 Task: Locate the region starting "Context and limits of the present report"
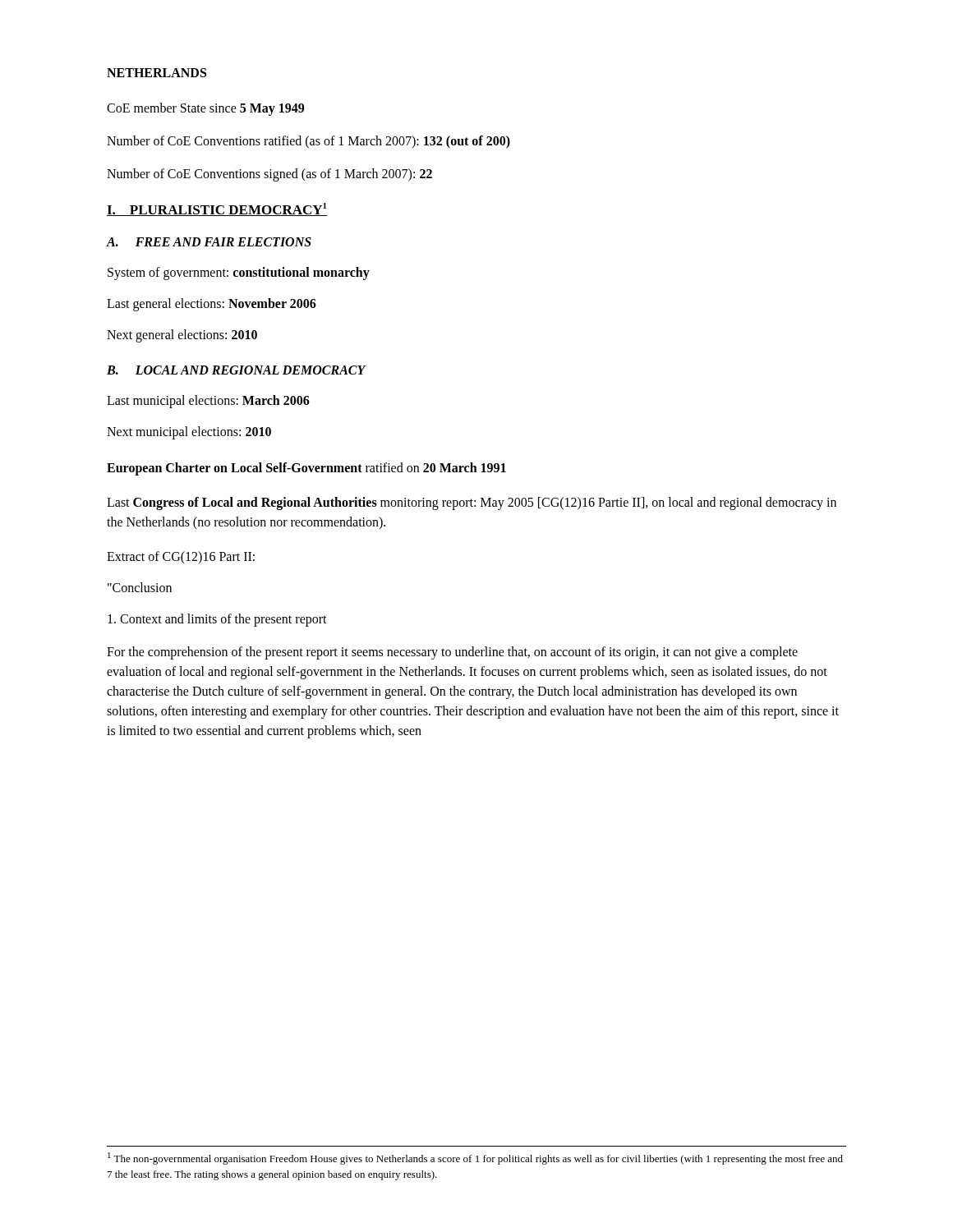(217, 619)
